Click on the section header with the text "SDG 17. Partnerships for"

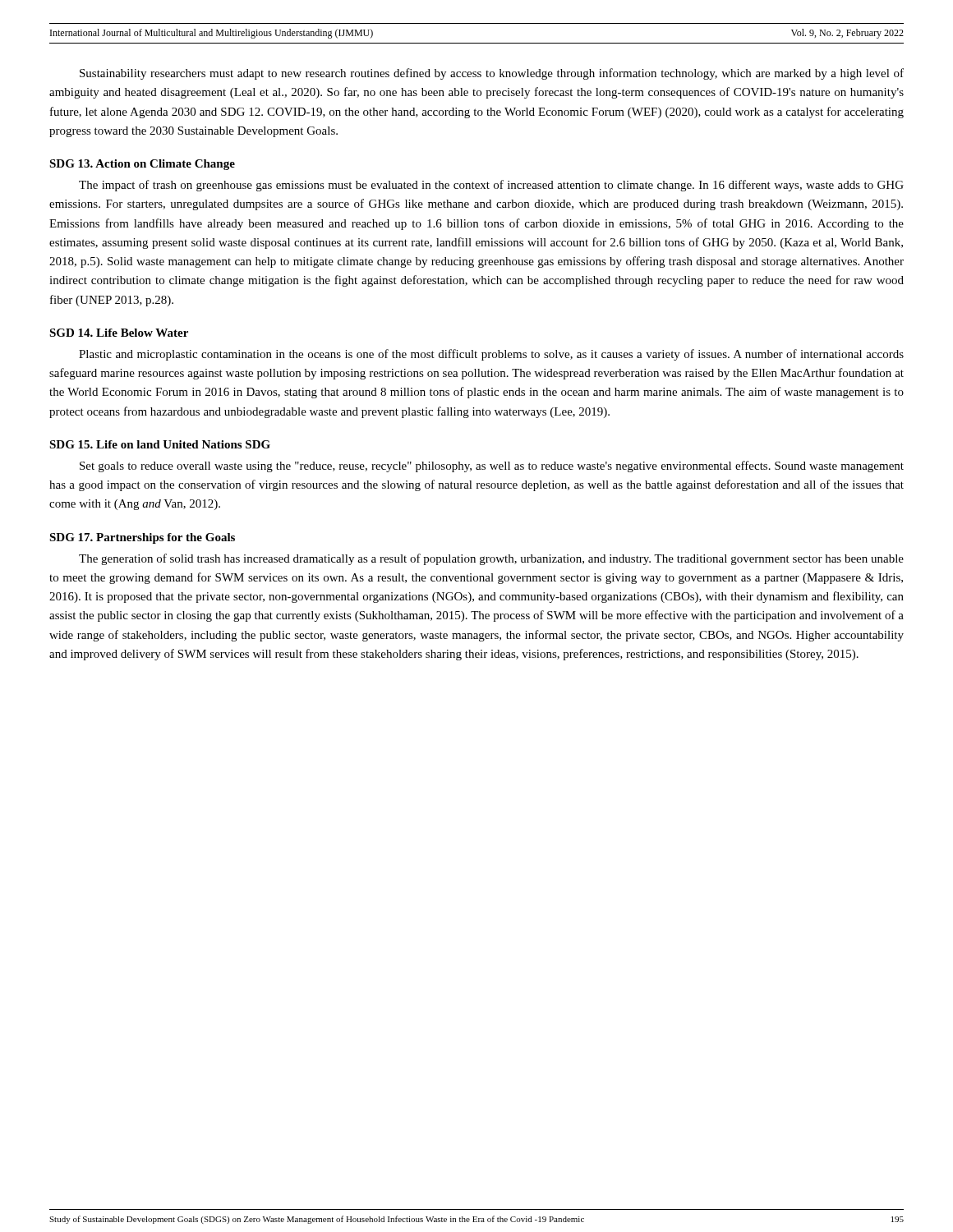[x=142, y=537]
